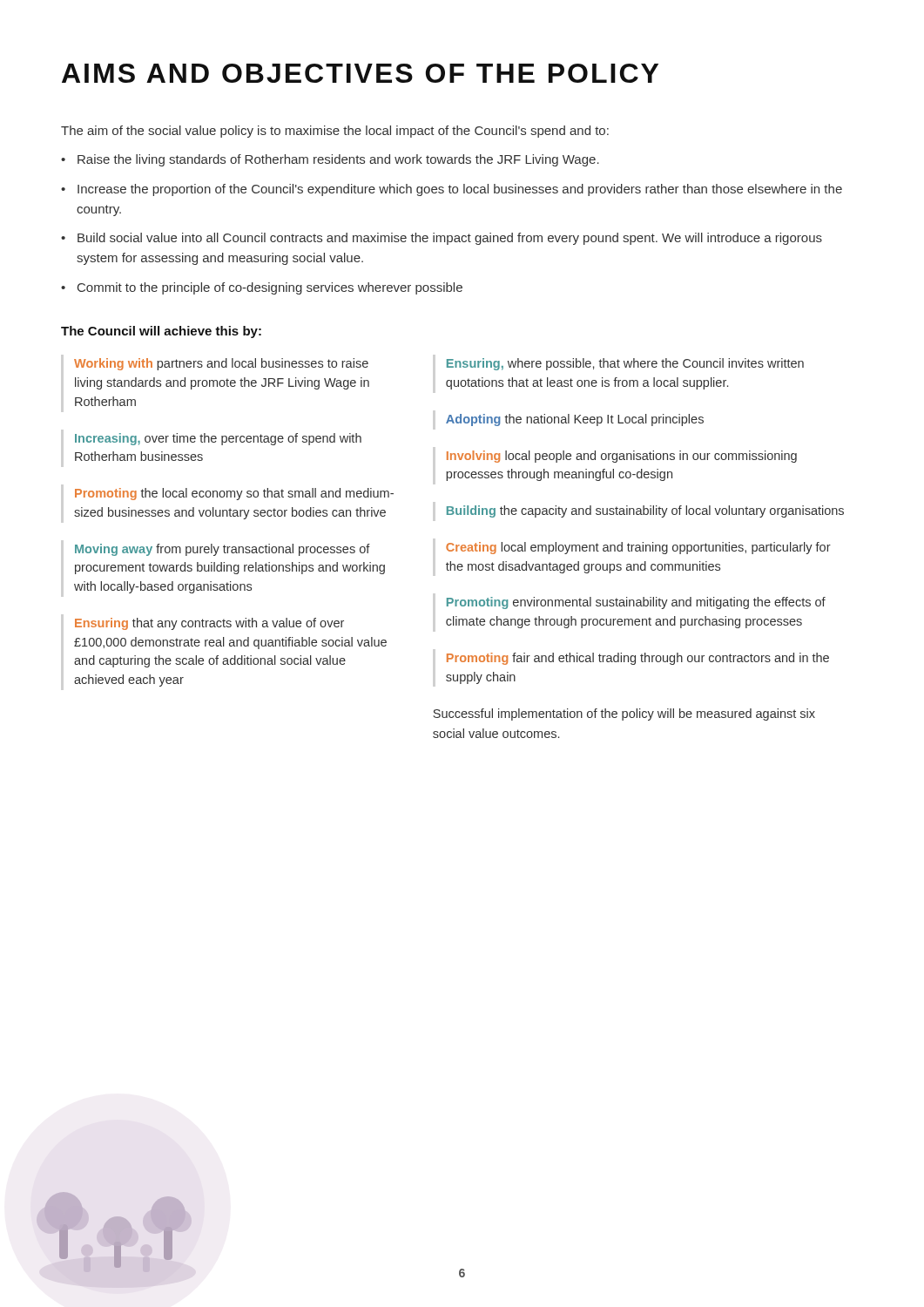Where is the passage that starts "Adopting the national Keep It"?
Viewport: 924px width, 1307px height.
575,419
